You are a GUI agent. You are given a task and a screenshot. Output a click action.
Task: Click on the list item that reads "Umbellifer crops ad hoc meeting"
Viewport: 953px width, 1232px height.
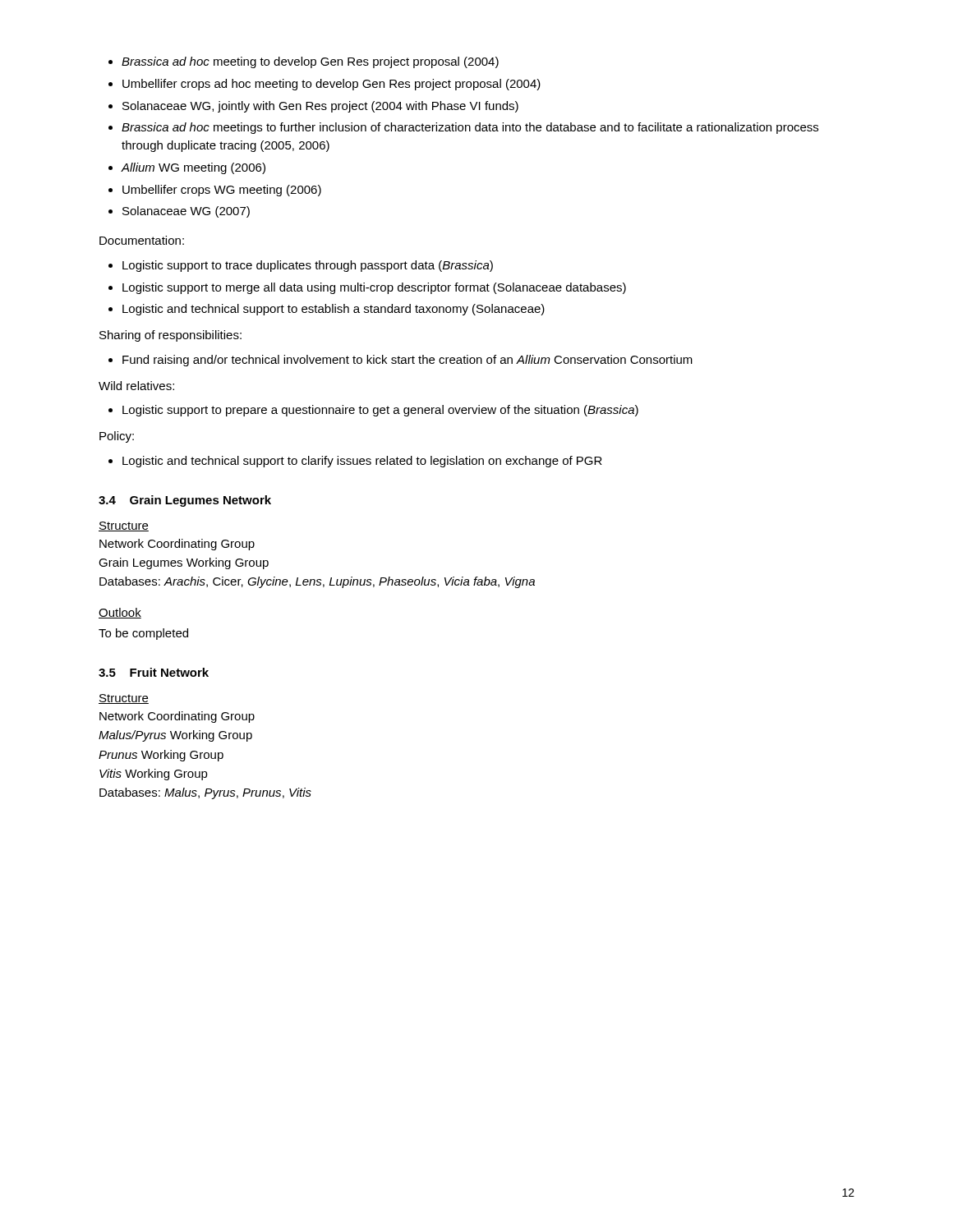point(331,83)
